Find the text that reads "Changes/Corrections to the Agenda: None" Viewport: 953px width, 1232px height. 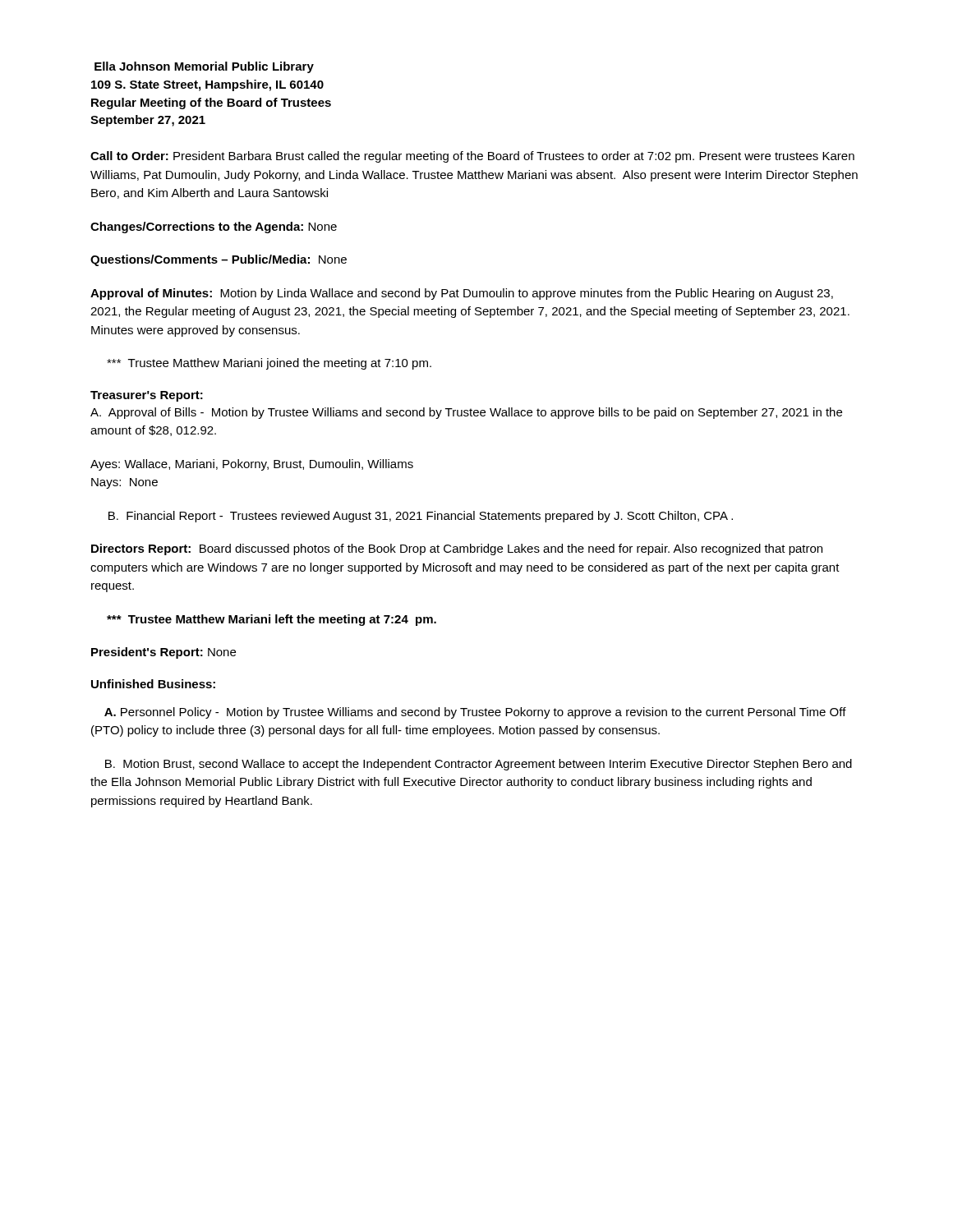pyautogui.click(x=214, y=228)
